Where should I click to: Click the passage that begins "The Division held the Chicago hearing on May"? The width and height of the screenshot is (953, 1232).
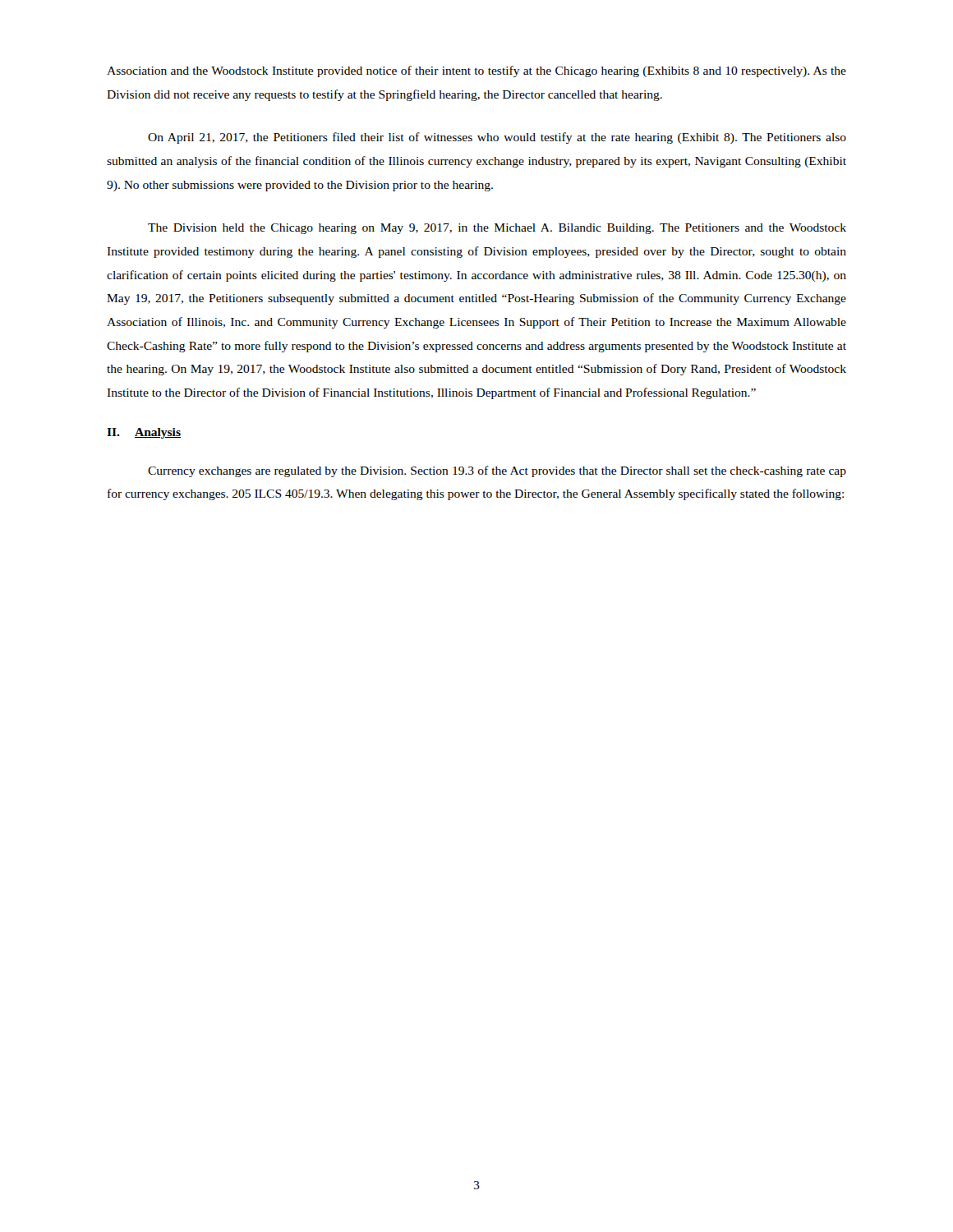[x=476, y=311]
